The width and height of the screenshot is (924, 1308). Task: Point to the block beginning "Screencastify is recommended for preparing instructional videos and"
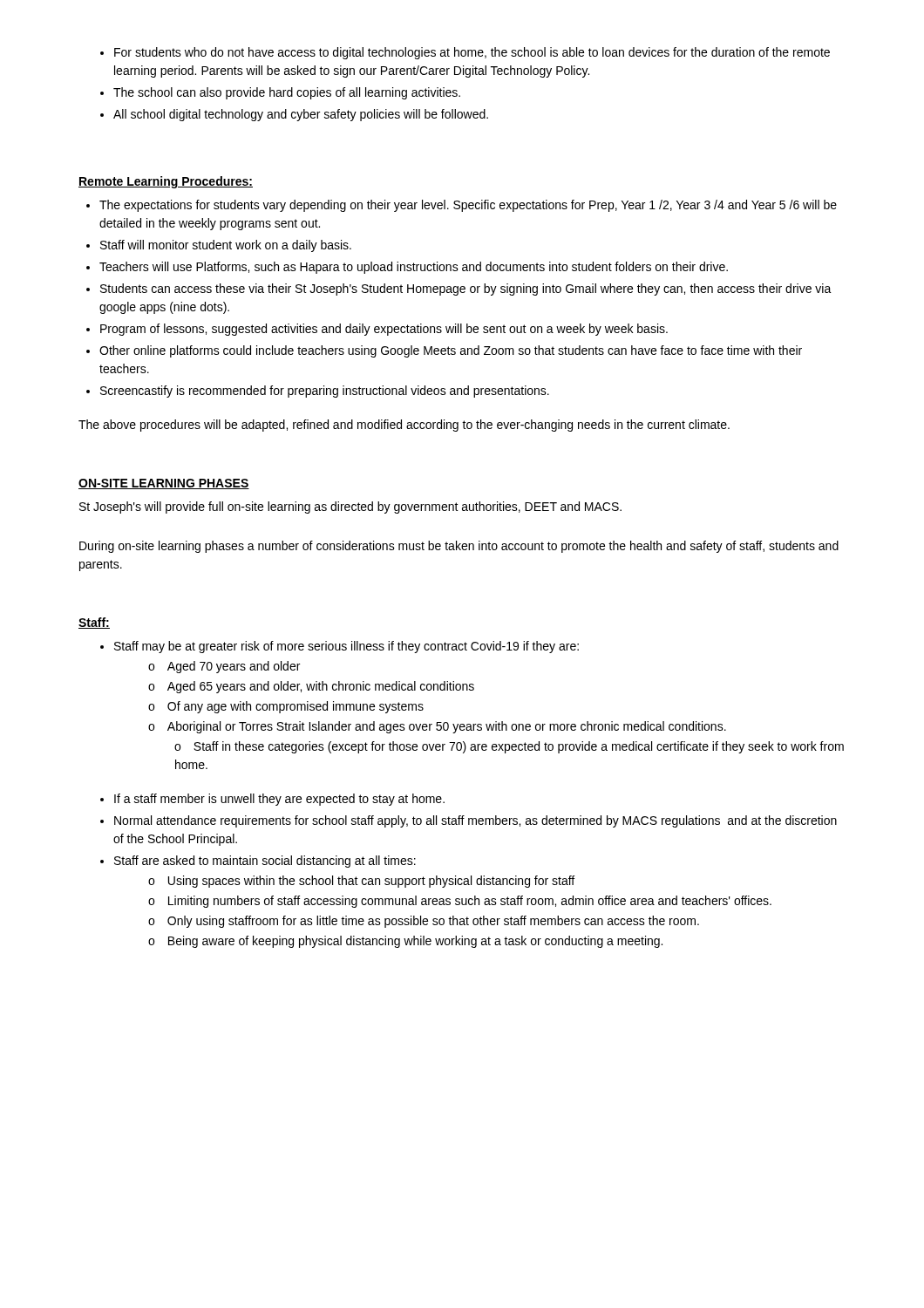(472, 391)
